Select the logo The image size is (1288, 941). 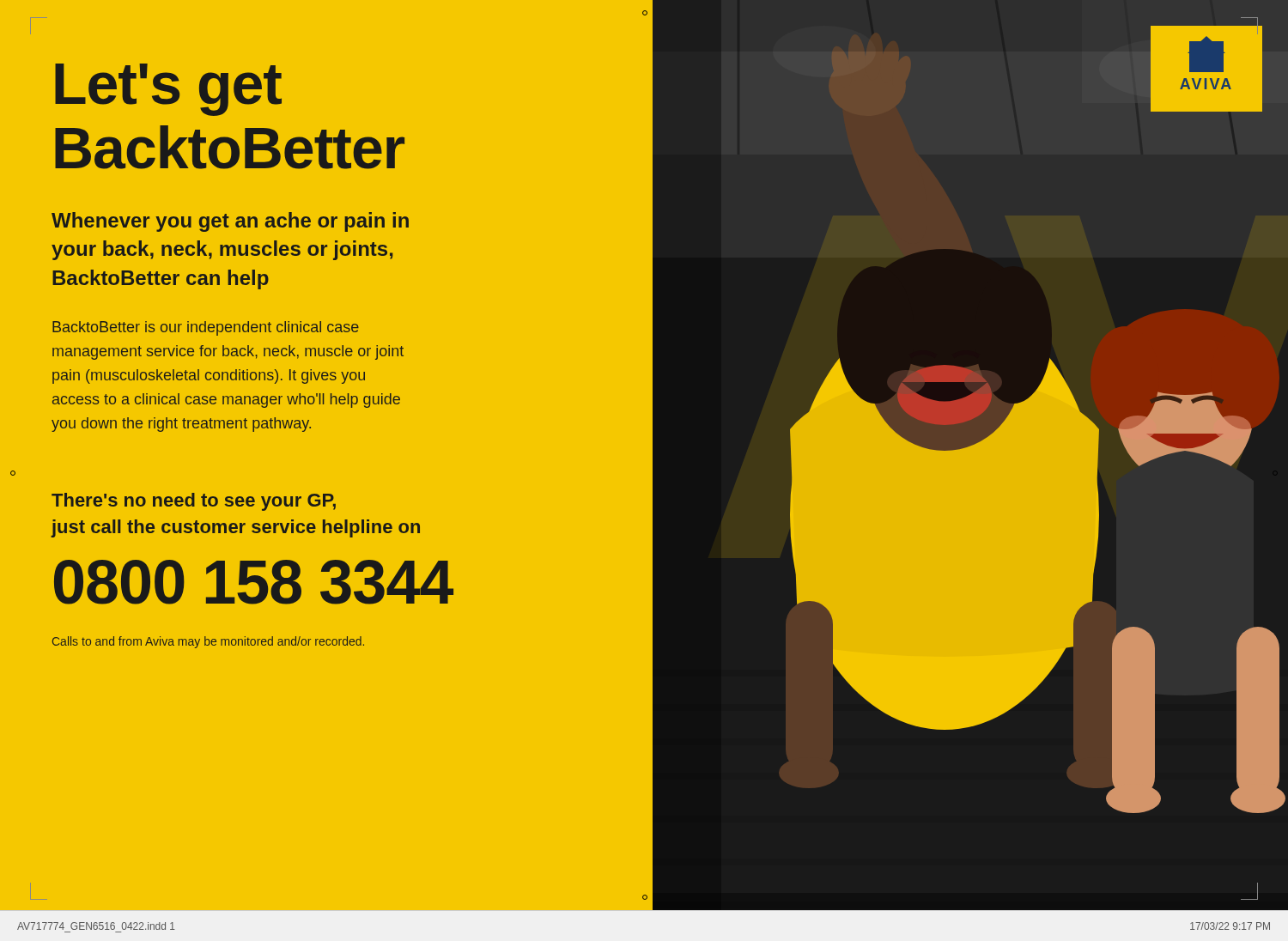click(1206, 69)
